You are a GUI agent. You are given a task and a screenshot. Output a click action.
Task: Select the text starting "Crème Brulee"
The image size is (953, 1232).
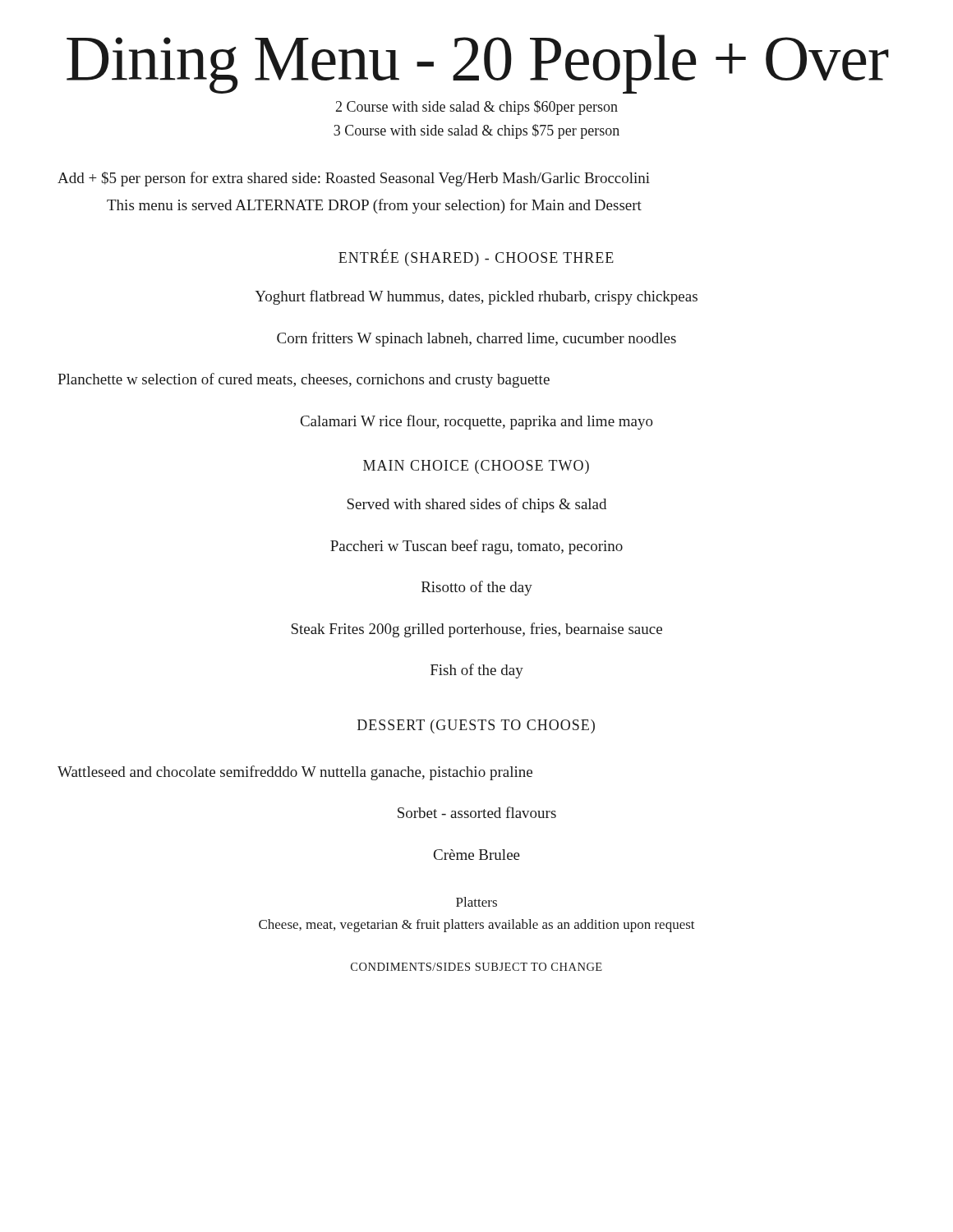click(x=476, y=855)
